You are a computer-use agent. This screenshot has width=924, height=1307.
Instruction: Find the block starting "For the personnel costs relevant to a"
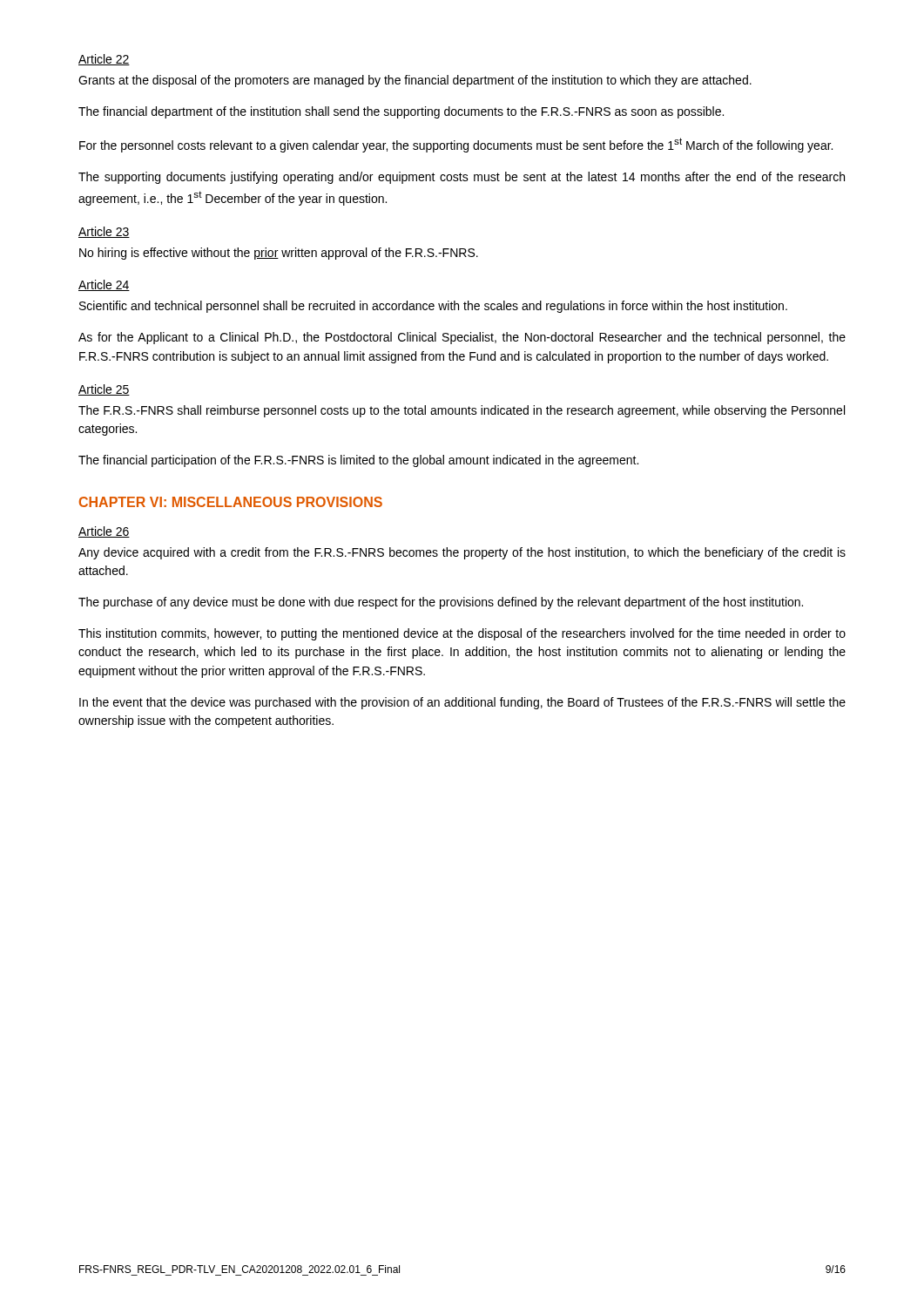click(456, 144)
